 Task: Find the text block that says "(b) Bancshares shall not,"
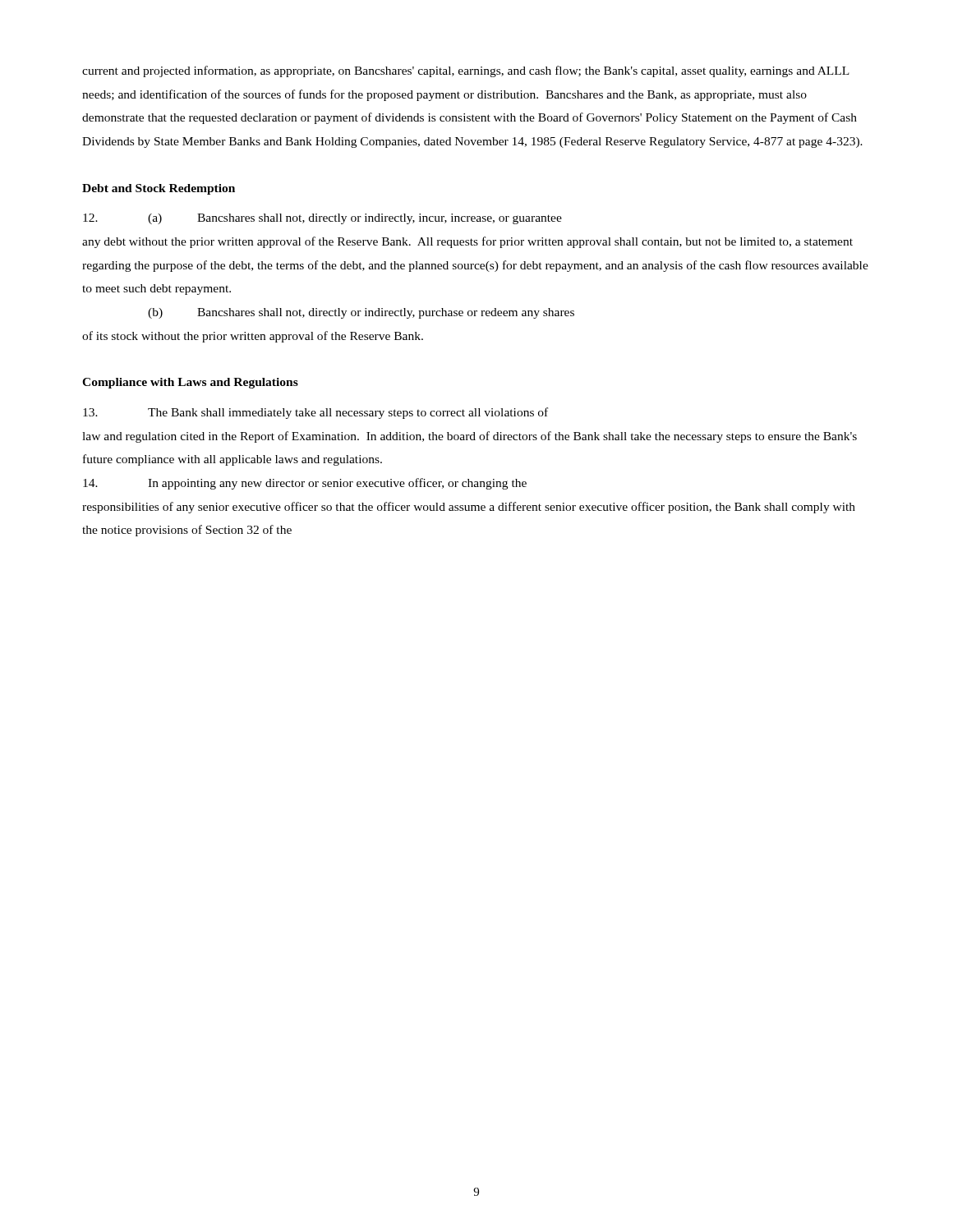coord(476,324)
